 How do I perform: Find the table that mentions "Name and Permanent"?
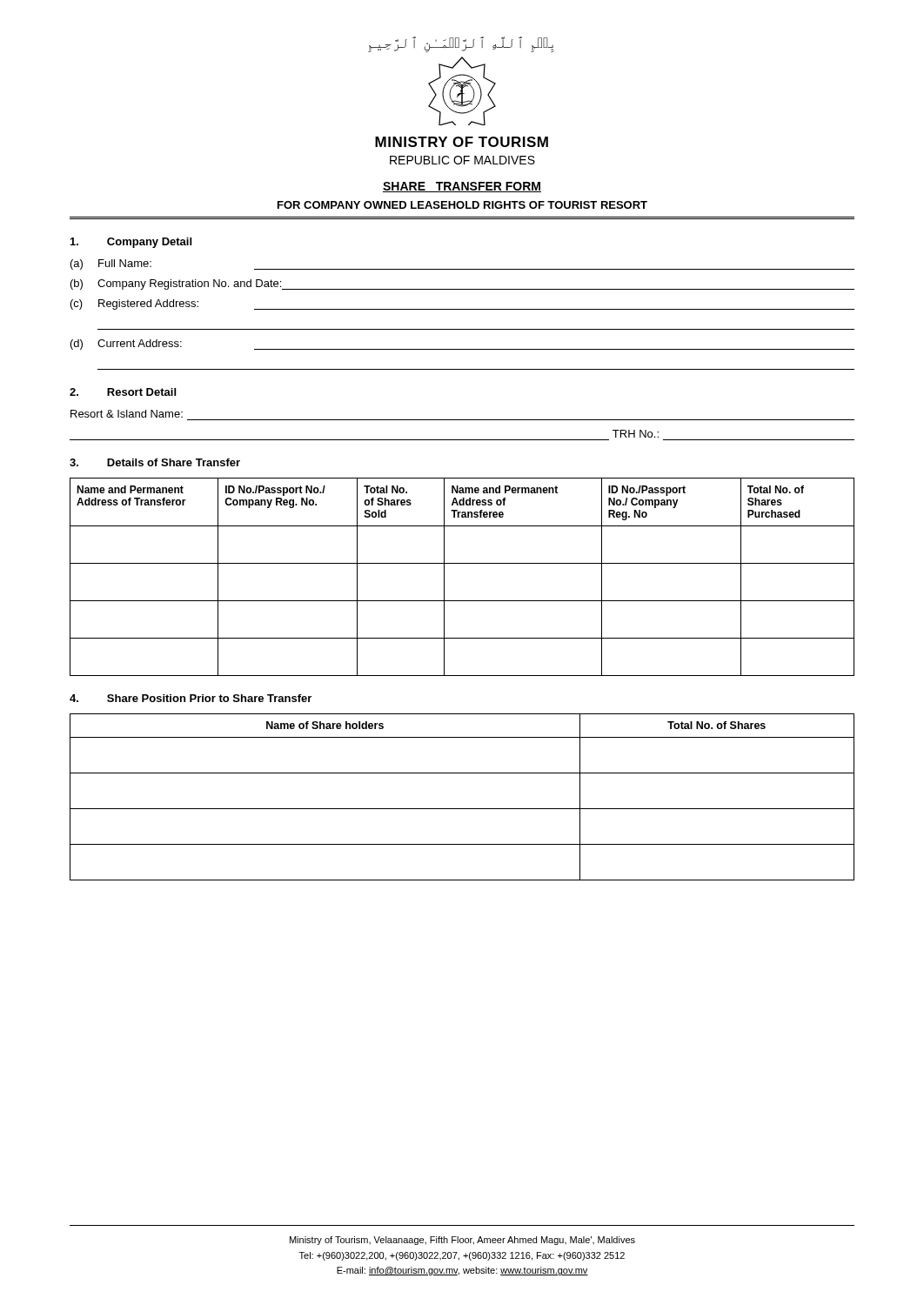coord(462,577)
